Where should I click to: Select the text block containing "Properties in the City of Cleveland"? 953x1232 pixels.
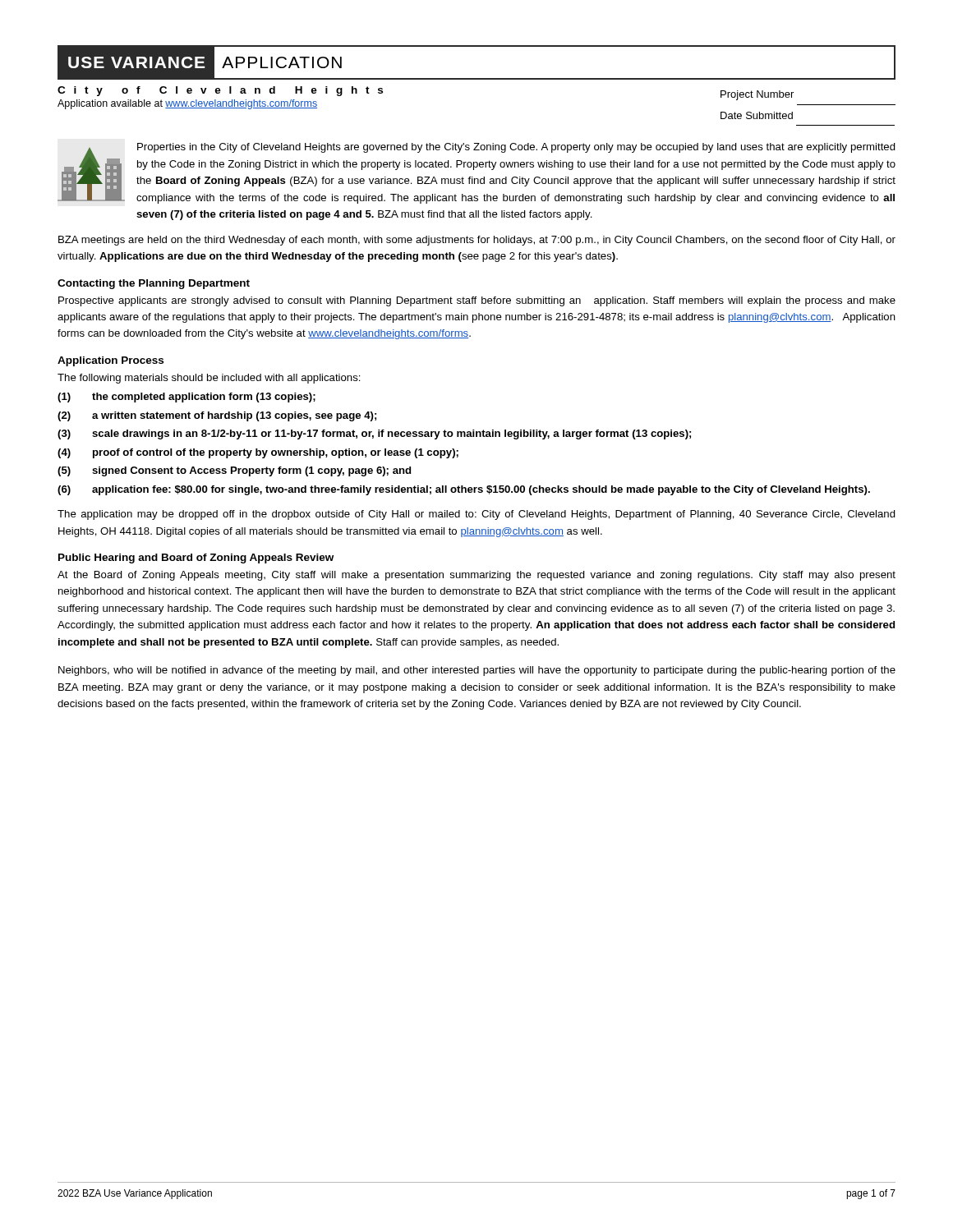tap(516, 180)
